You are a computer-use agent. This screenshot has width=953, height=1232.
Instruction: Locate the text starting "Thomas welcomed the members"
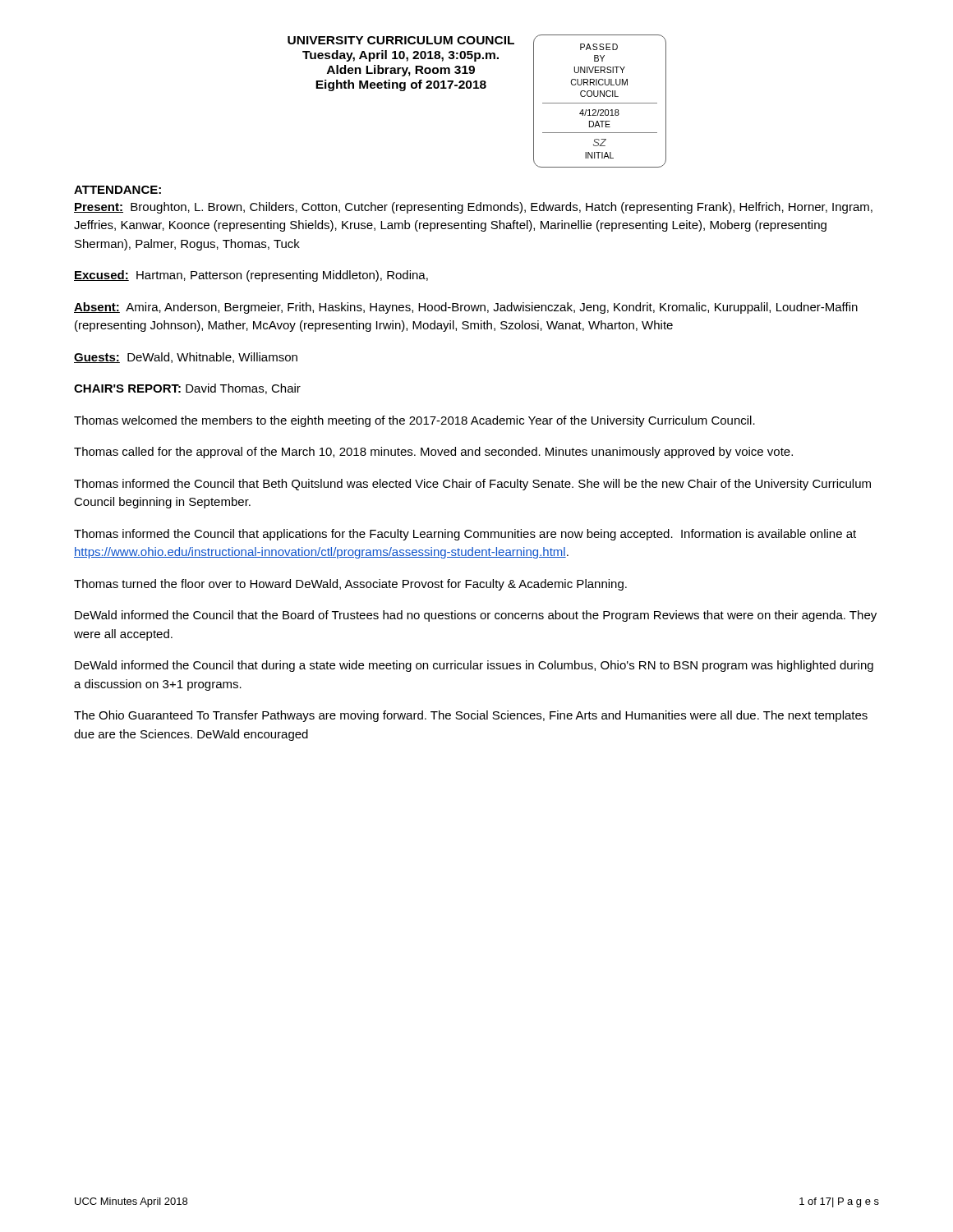coord(415,420)
